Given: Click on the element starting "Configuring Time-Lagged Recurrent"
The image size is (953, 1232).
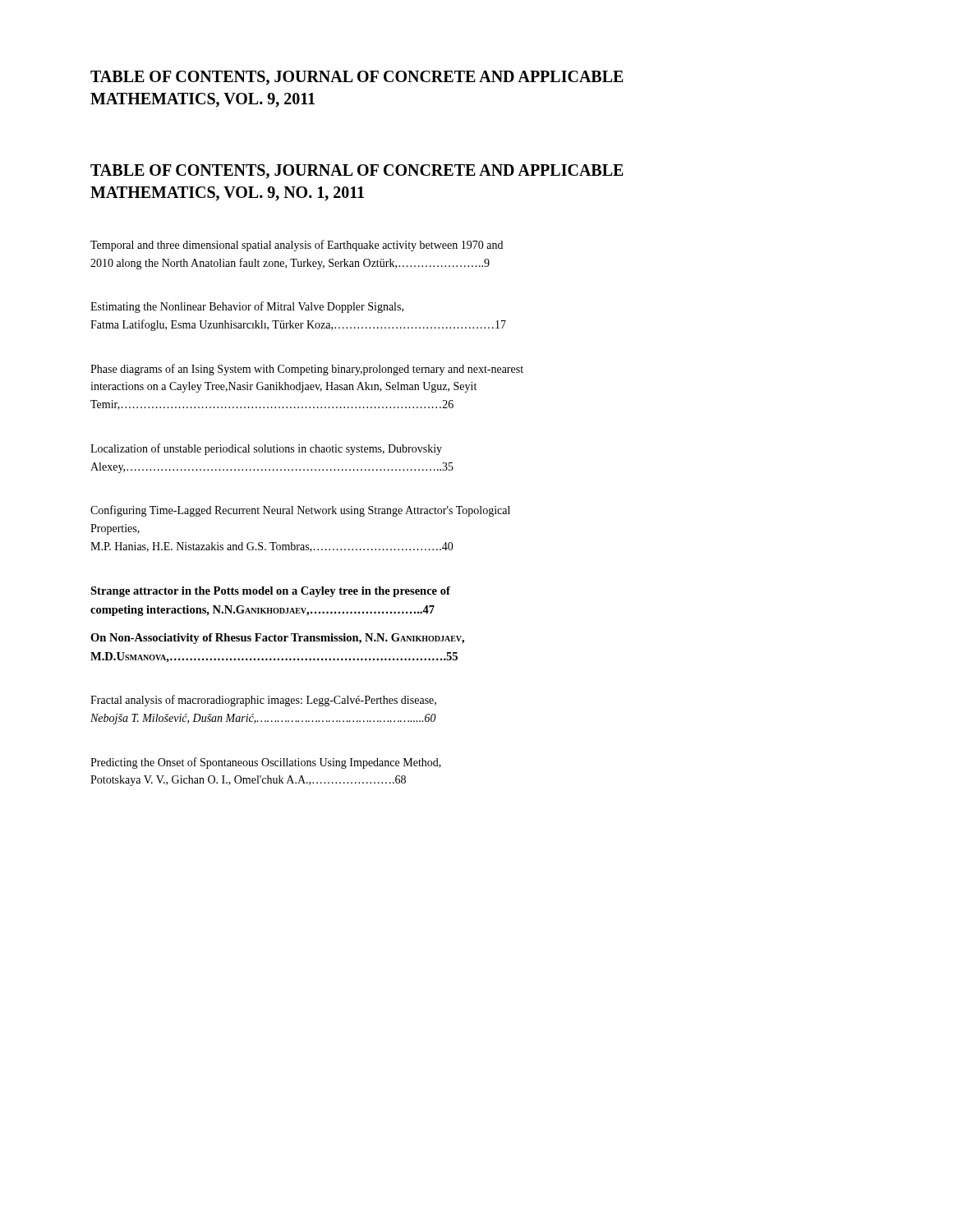Looking at the screenshot, I should [x=300, y=511].
